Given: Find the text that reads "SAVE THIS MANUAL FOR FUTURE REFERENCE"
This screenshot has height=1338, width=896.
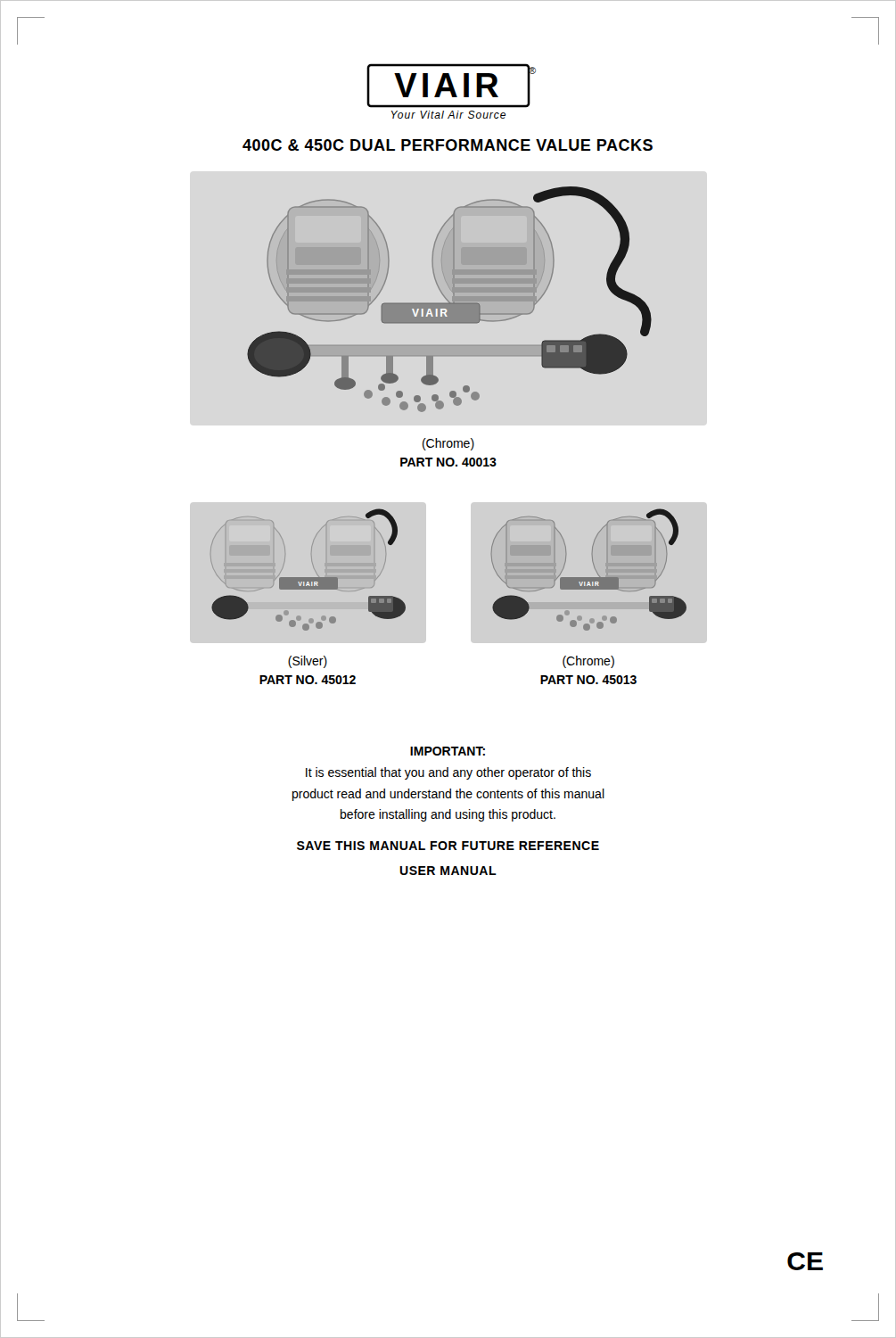Looking at the screenshot, I should pyautogui.click(x=448, y=846).
